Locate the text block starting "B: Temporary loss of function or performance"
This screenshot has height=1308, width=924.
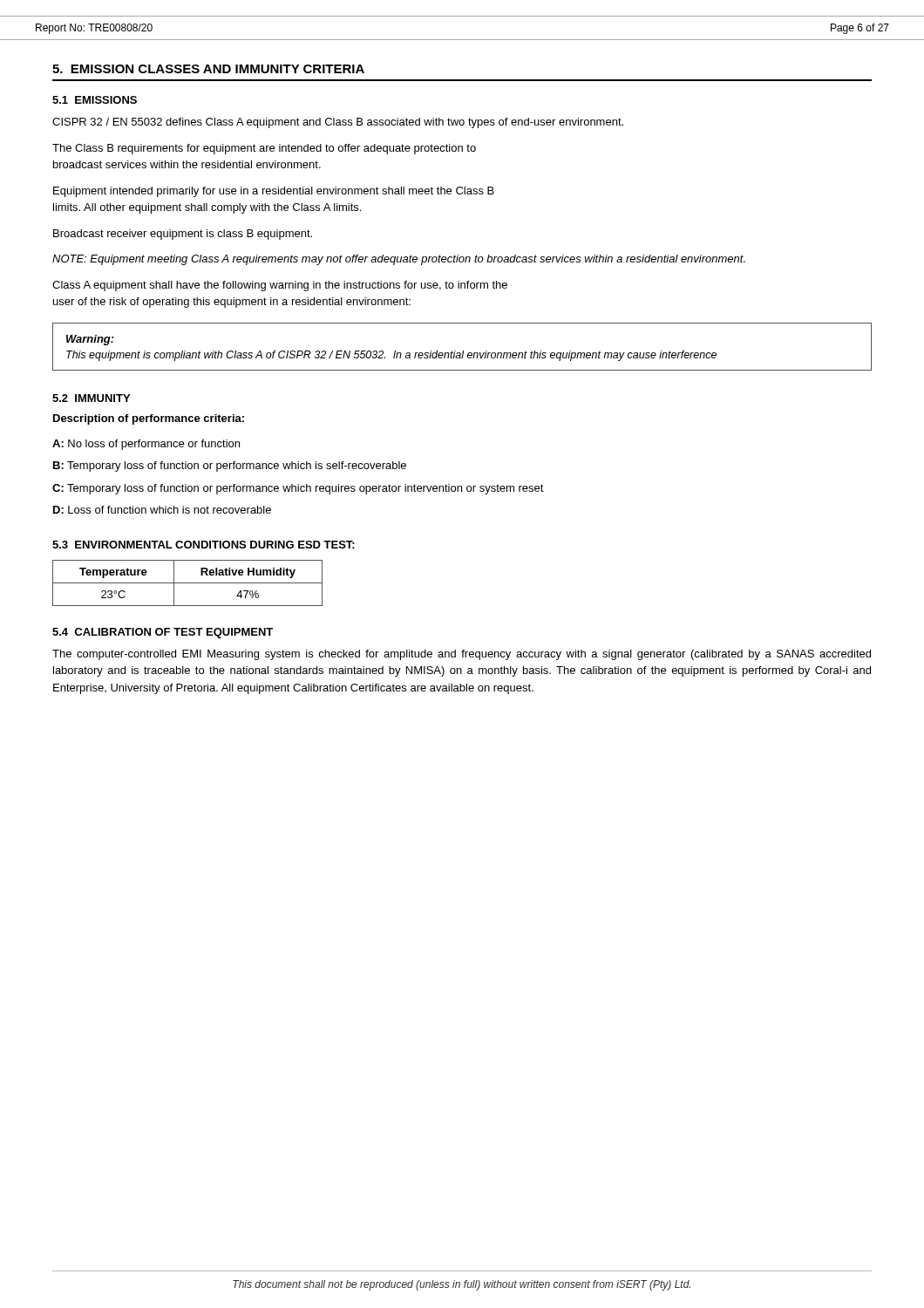229,465
